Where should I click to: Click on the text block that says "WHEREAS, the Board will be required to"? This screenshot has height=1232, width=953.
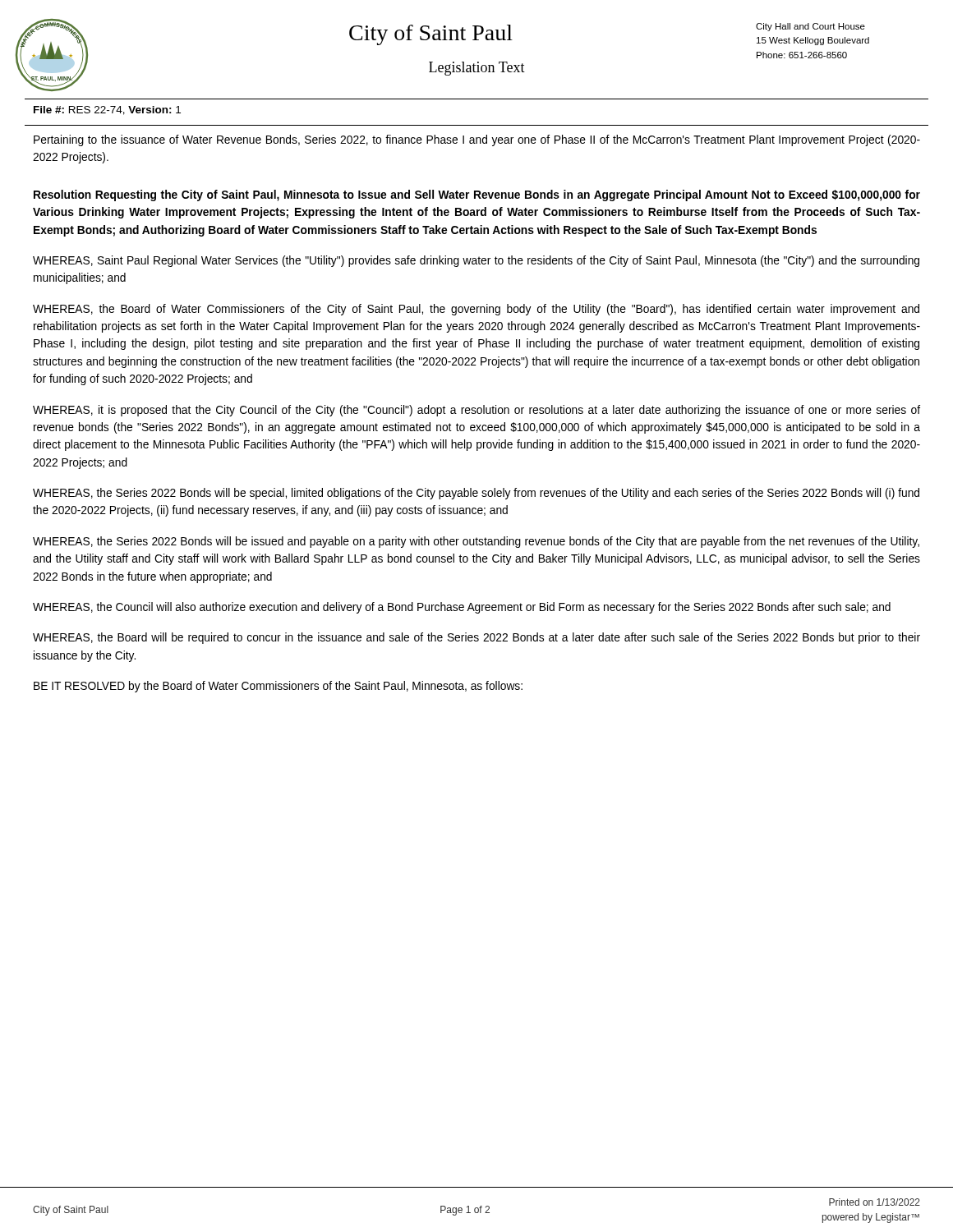point(476,647)
